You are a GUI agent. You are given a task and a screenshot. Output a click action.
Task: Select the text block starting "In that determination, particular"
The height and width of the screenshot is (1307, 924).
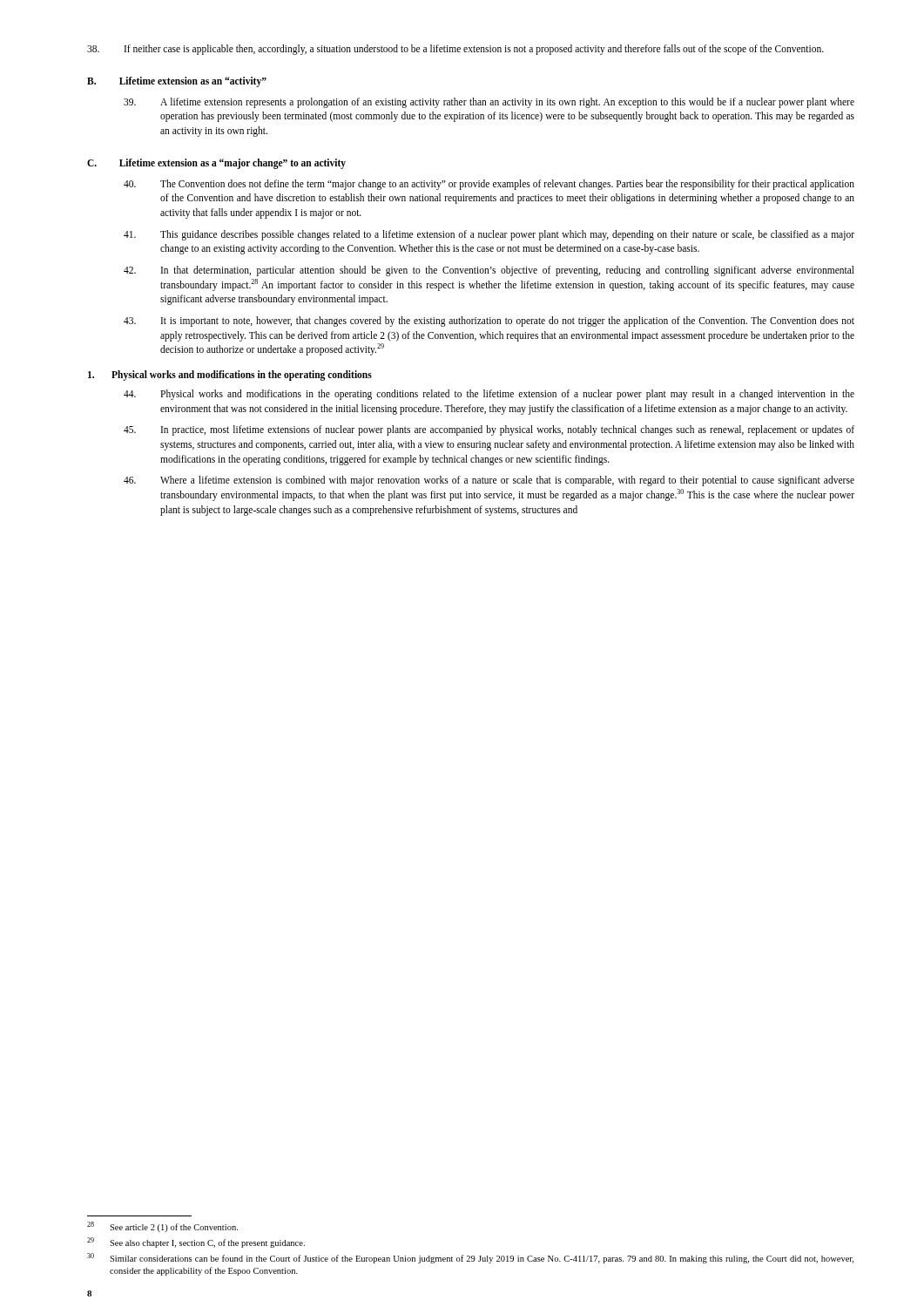pos(489,285)
